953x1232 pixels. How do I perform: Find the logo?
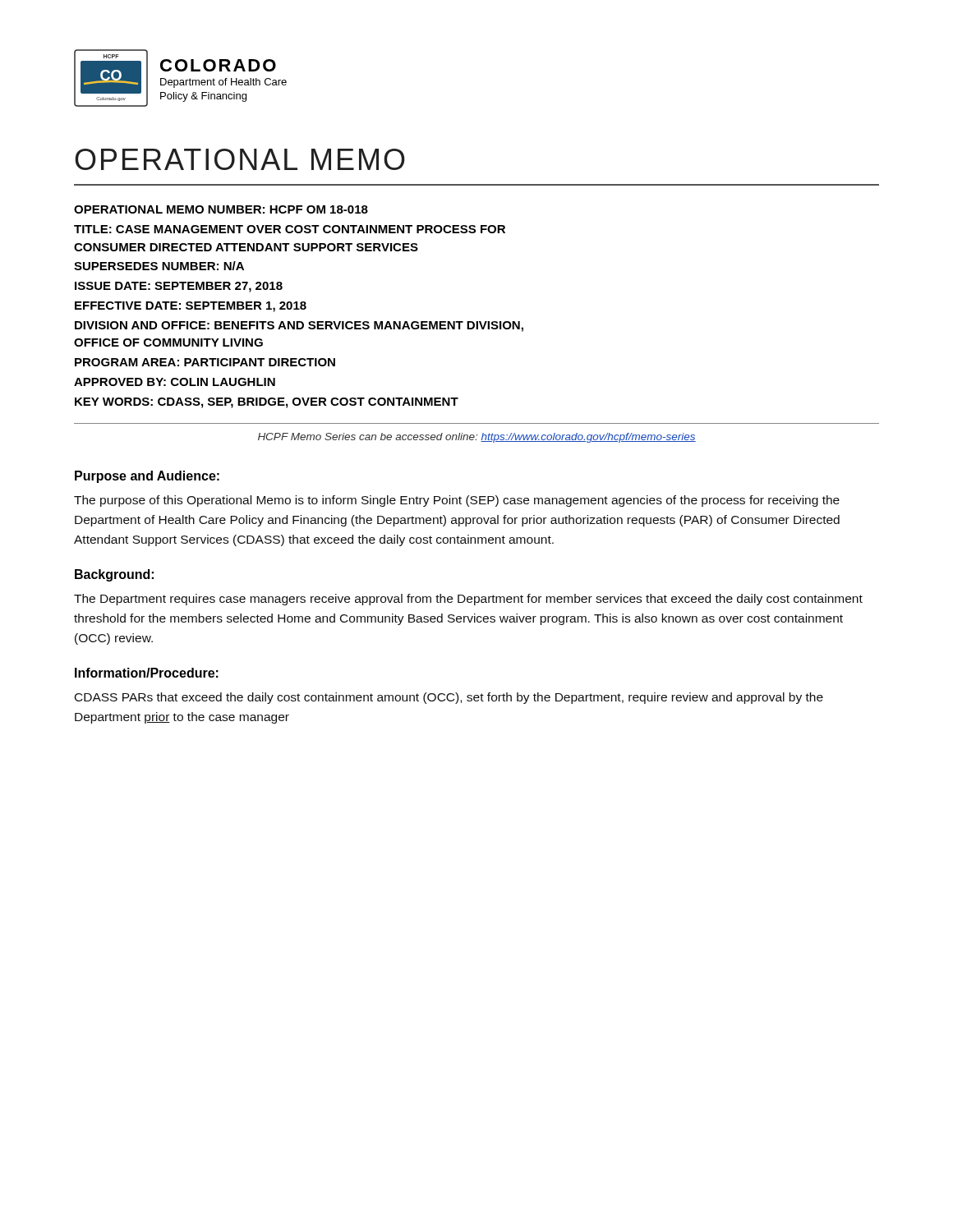[x=476, y=80]
